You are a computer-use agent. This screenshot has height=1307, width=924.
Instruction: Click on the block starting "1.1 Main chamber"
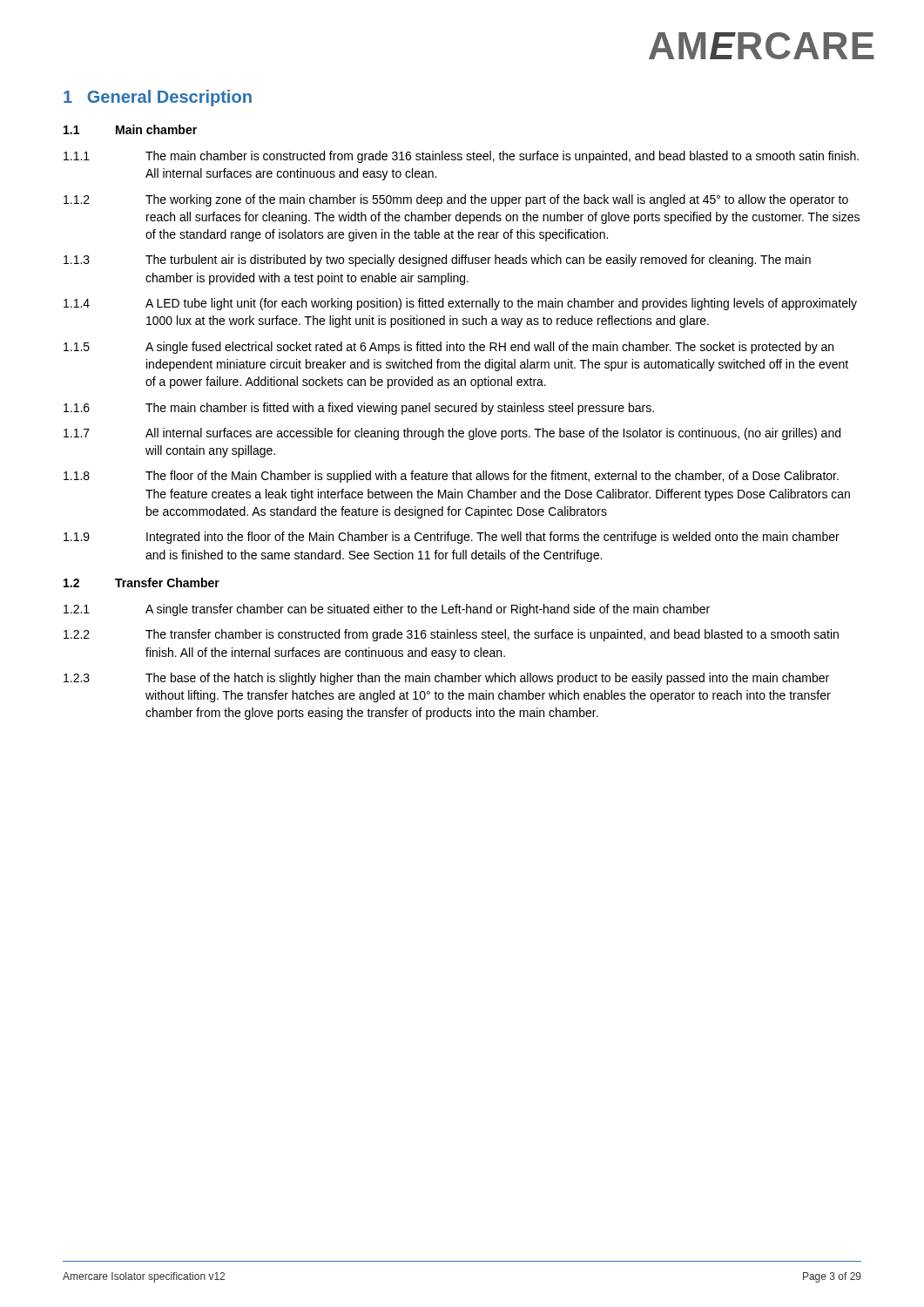(x=130, y=130)
